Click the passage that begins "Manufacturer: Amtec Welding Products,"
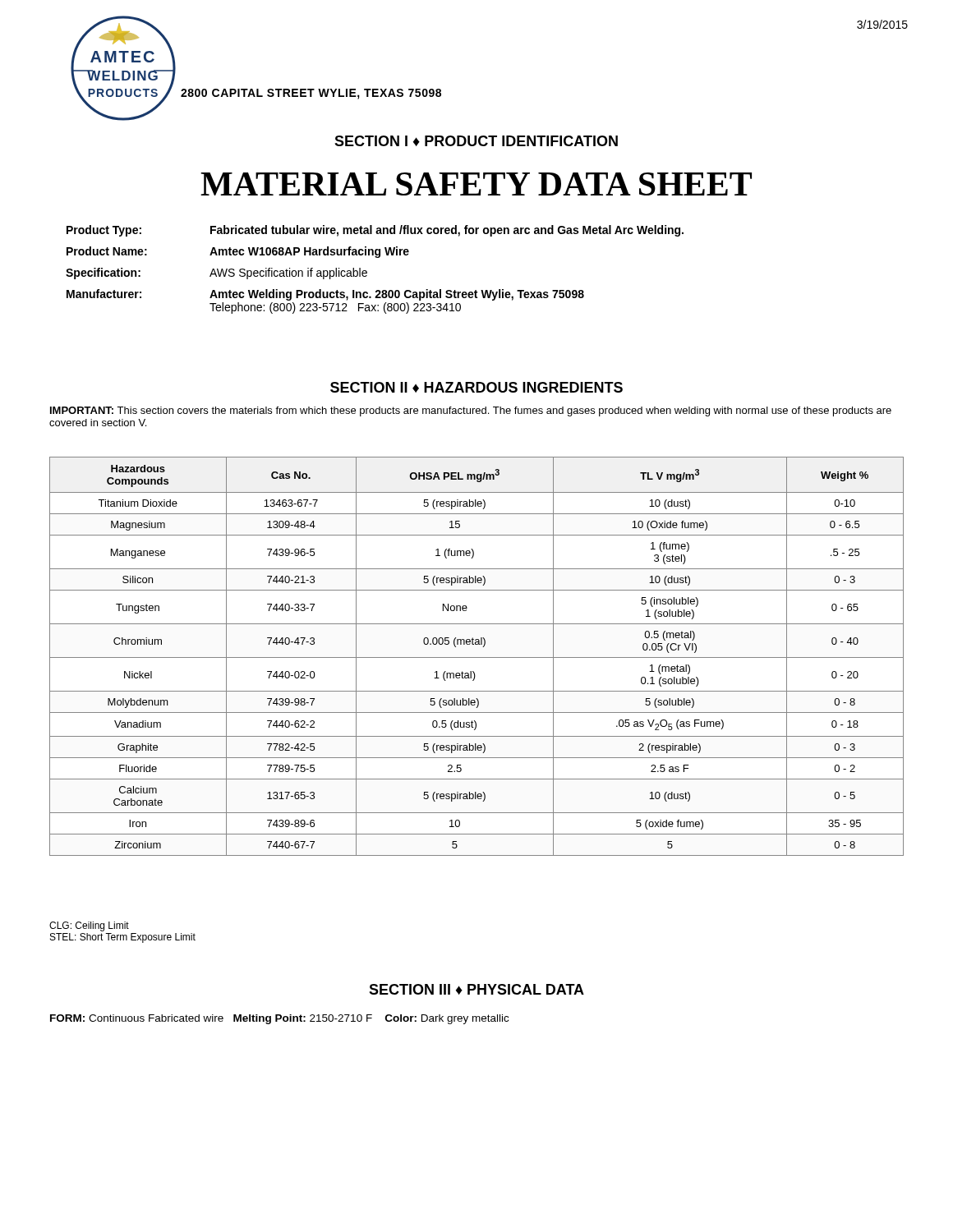The height and width of the screenshot is (1232, 953). tap(476, 301)
